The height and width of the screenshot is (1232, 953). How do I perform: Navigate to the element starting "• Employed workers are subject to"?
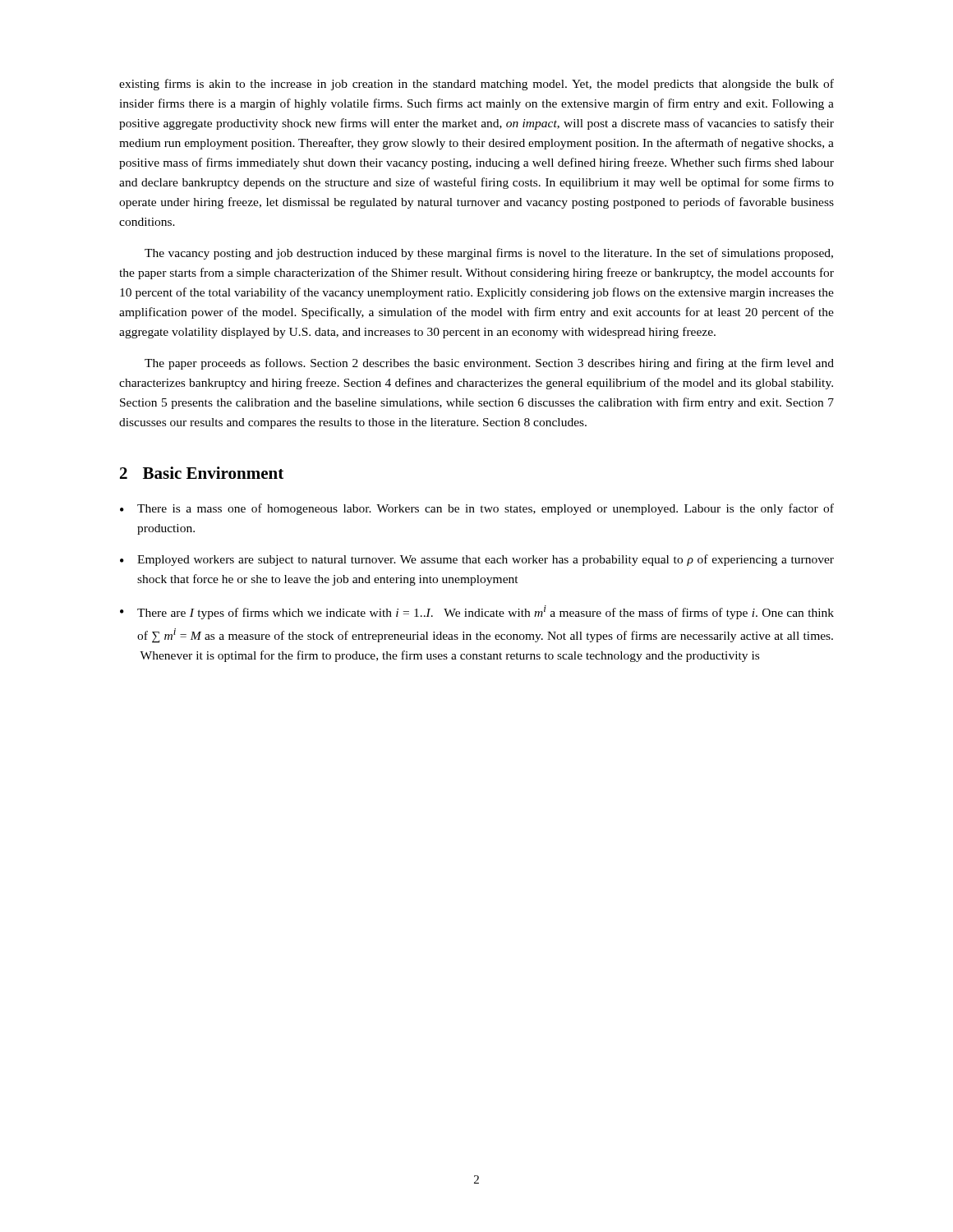point(476,569)
